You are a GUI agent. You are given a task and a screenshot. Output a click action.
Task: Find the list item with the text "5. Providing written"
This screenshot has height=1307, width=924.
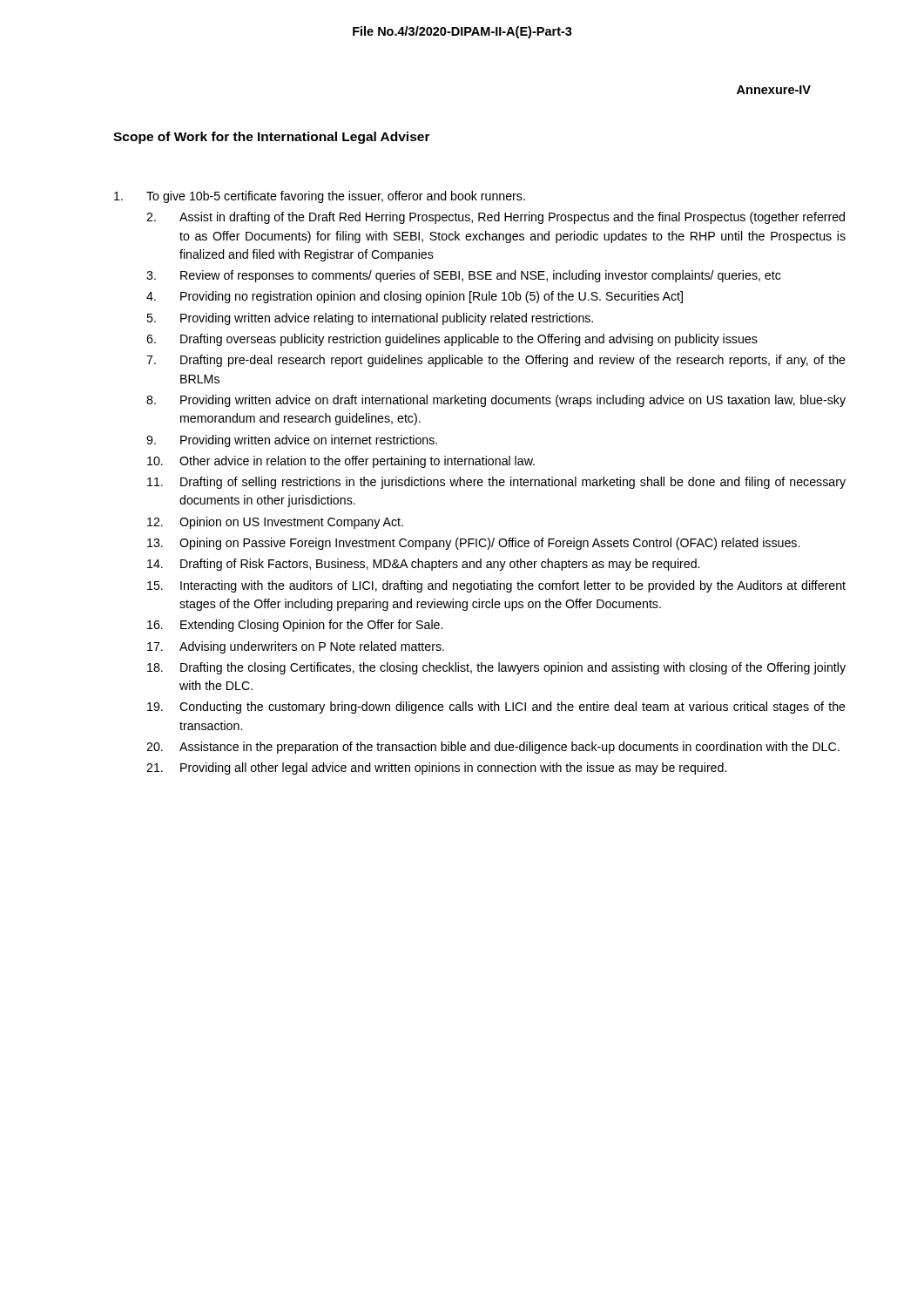click(x=370, y=318)
